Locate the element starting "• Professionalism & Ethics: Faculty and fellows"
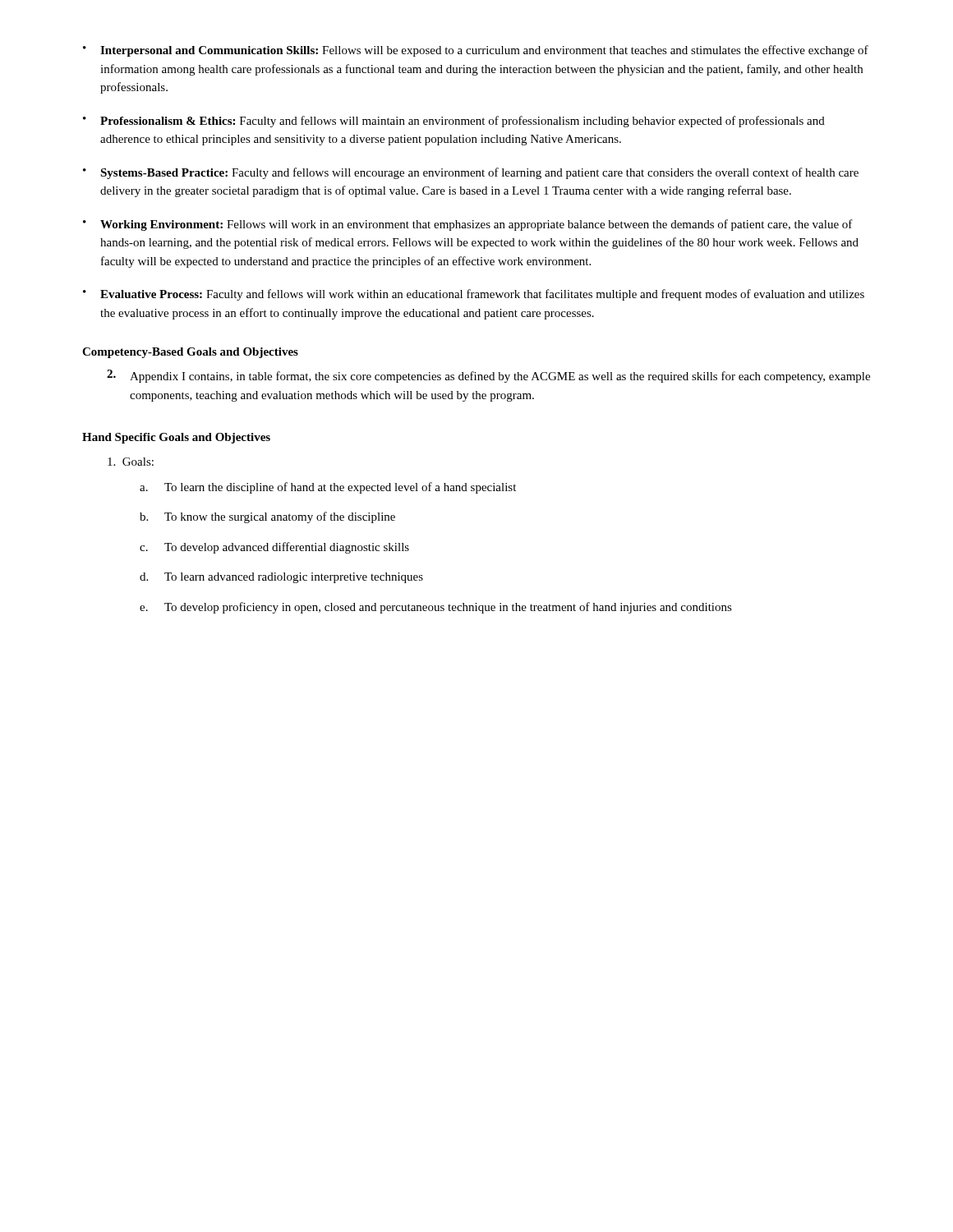Screen dimensions: 1232x953 coord(476,130)
